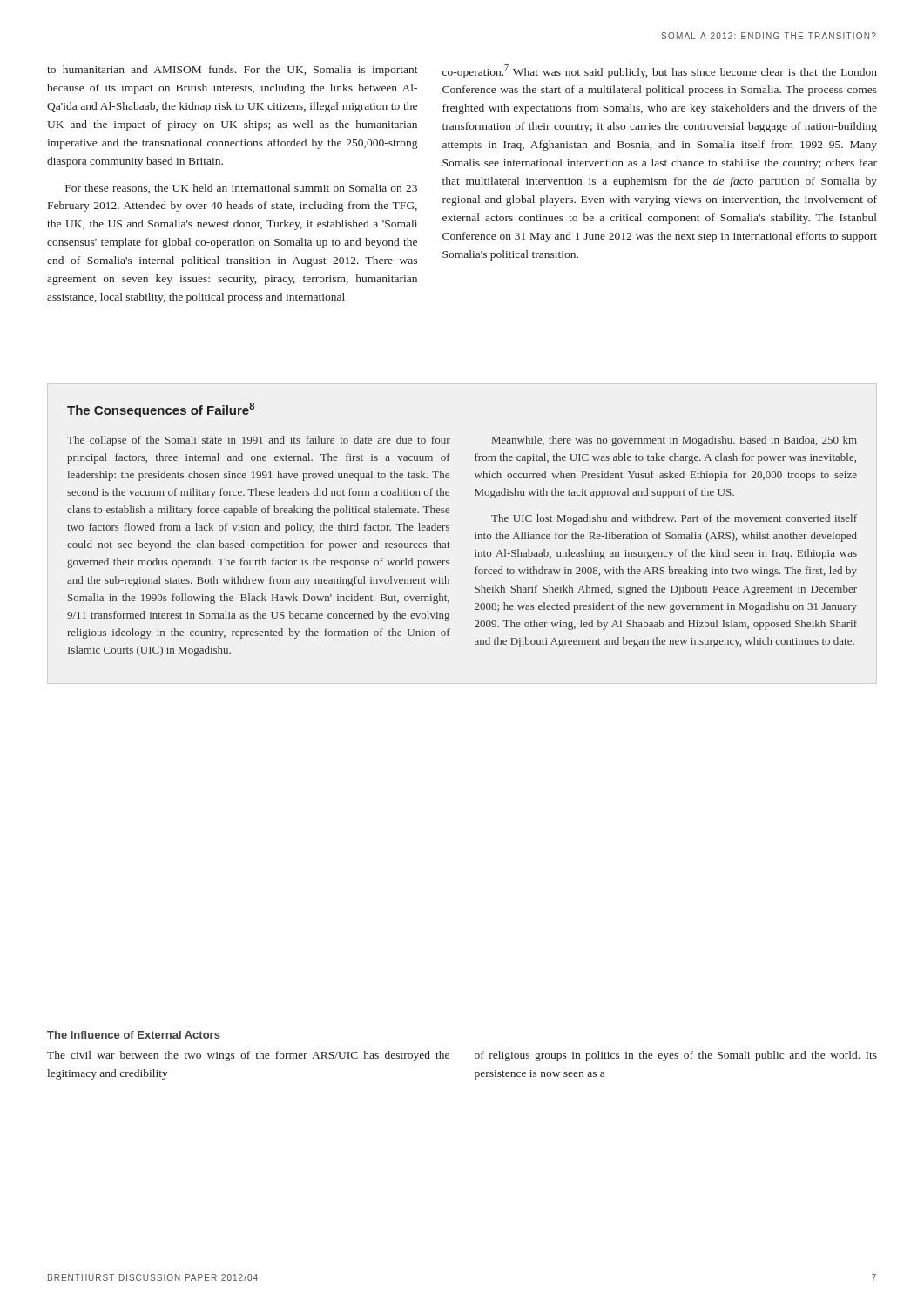Click the passage that begins "The collapse of the"
924x1307 pixels.
tap(258, 545)
